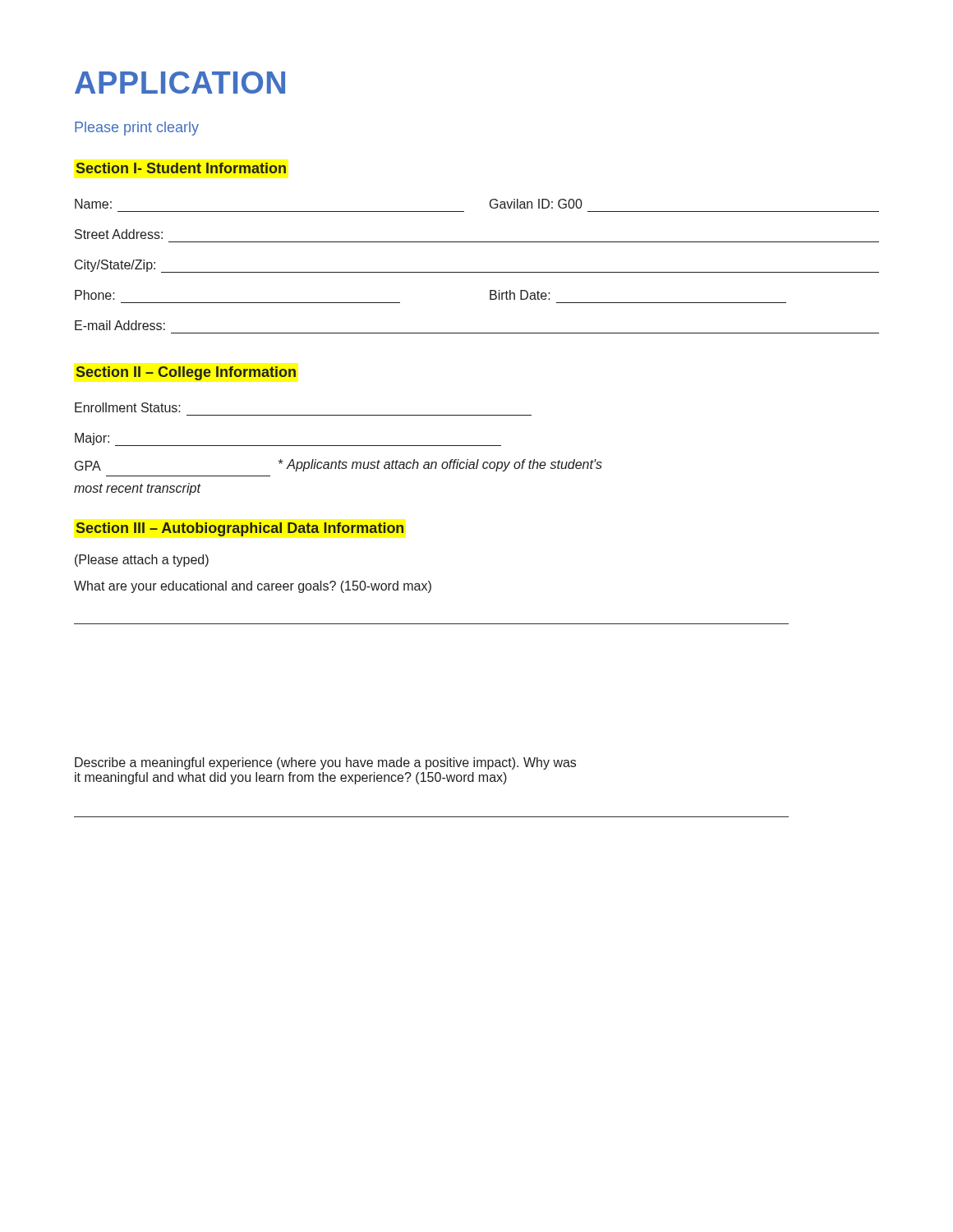Locate the text block starting "What are your educational and career"

[253, 586]
